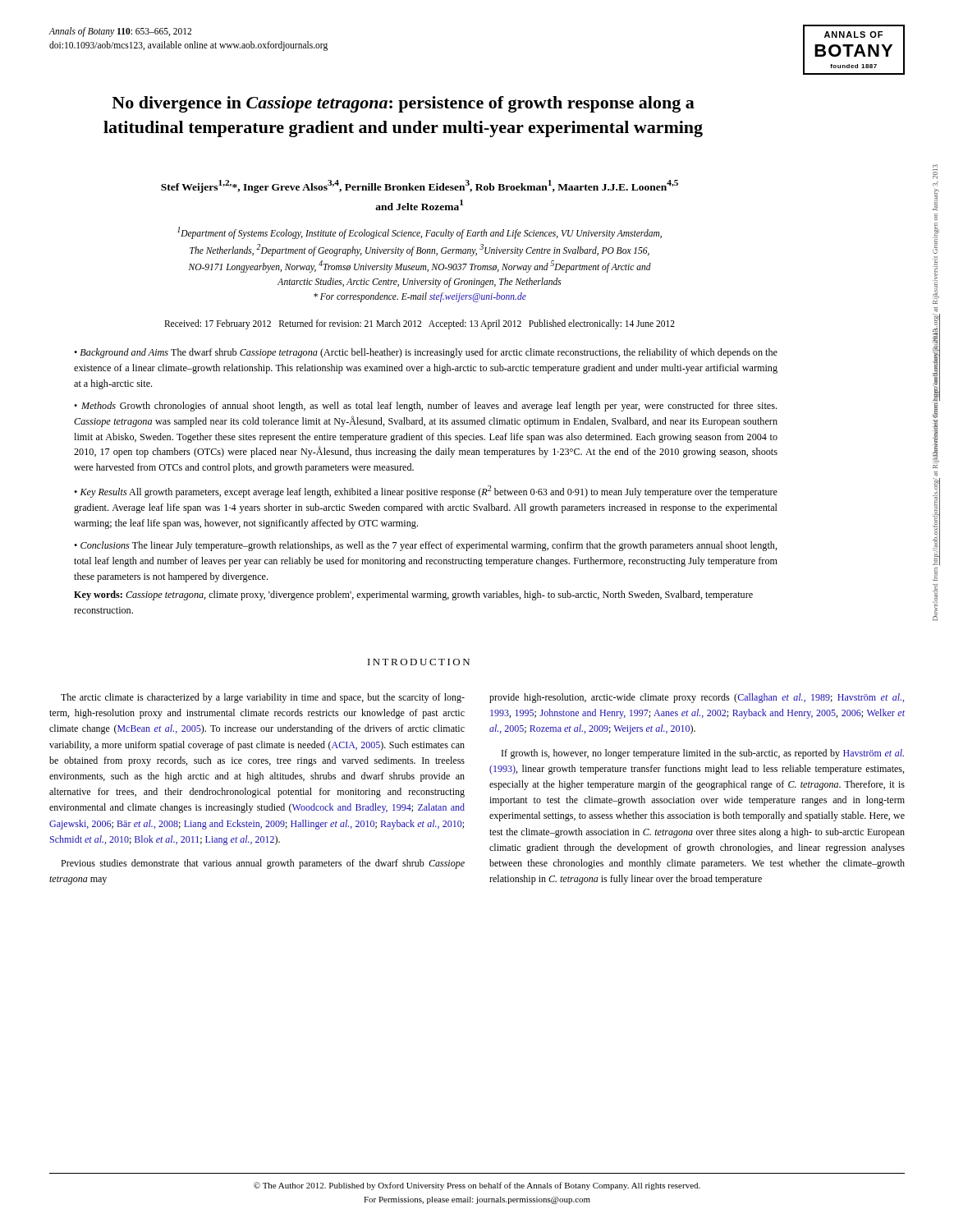The width and height of the screenshot is (954, 1232).
Task: Select the text block that says "Stef Weijers1,2,*, Inger Greve Alsos3,4,"
Action: point(420,195)
